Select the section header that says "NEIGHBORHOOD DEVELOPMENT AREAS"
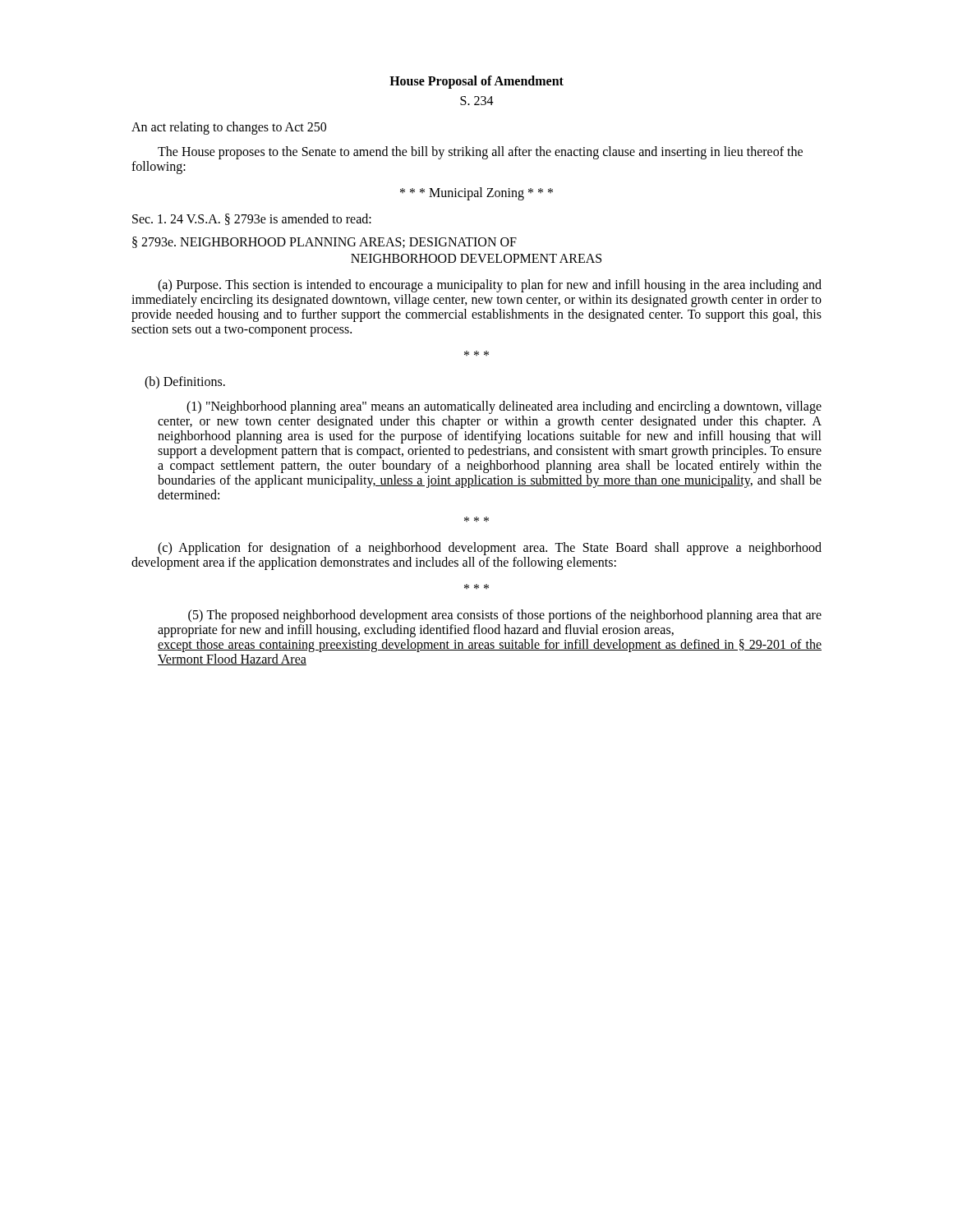This screenshot has width=953, height=1232. [476, 258]
